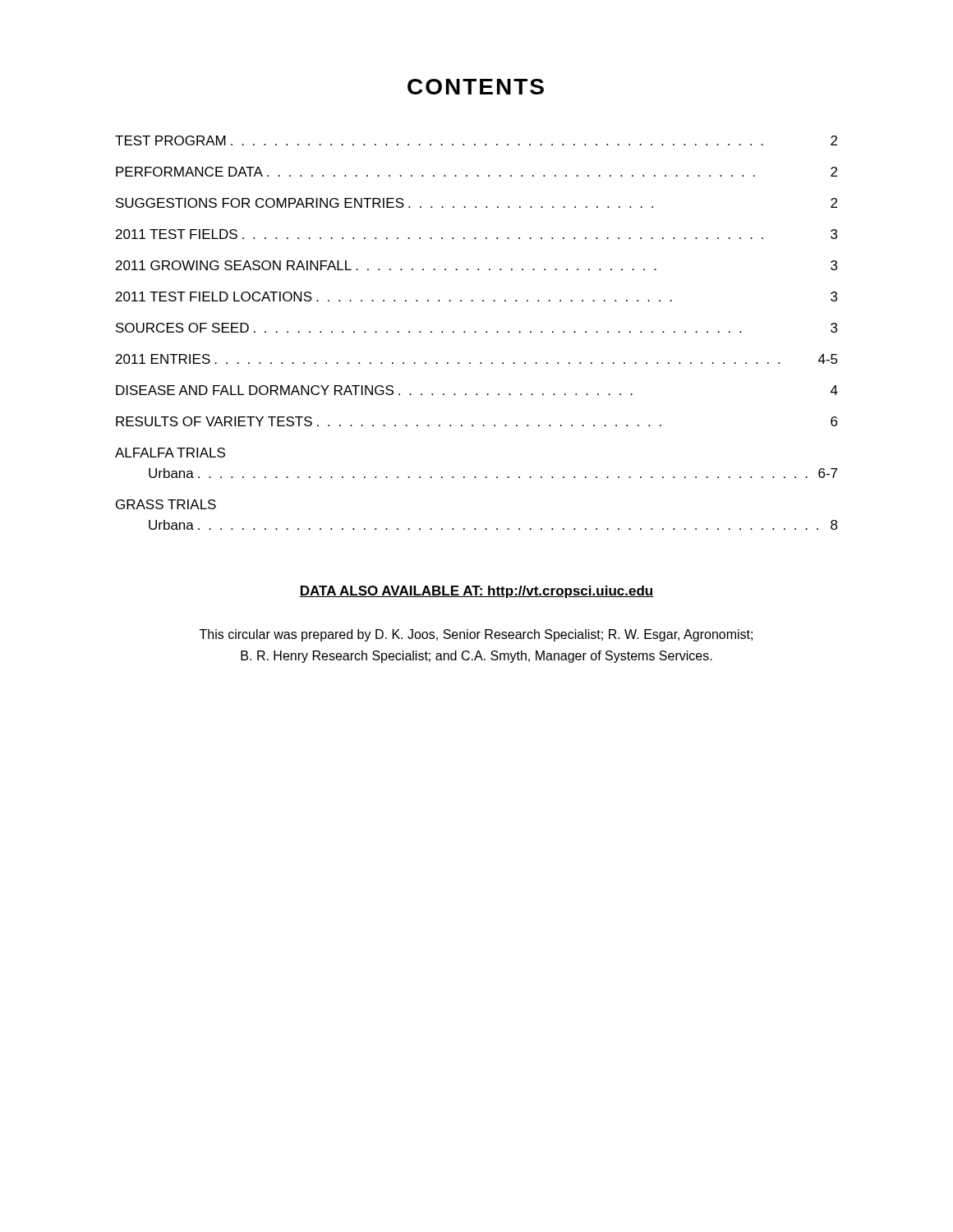
Task: Select the block starting "PERFORMANCE DATA . . ."
Action: coord(476,172)
